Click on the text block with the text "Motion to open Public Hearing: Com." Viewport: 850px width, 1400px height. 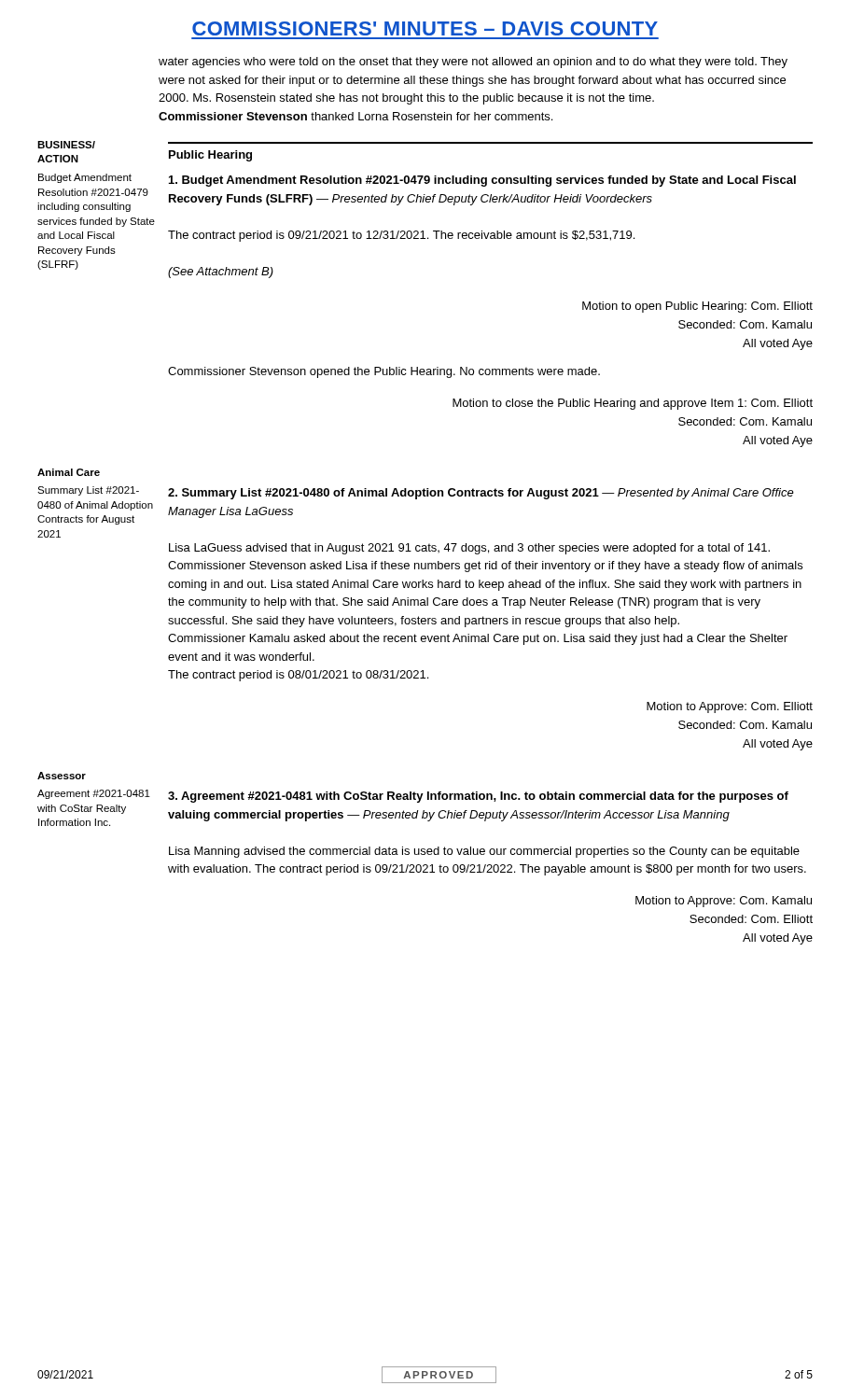pos(697,324)
